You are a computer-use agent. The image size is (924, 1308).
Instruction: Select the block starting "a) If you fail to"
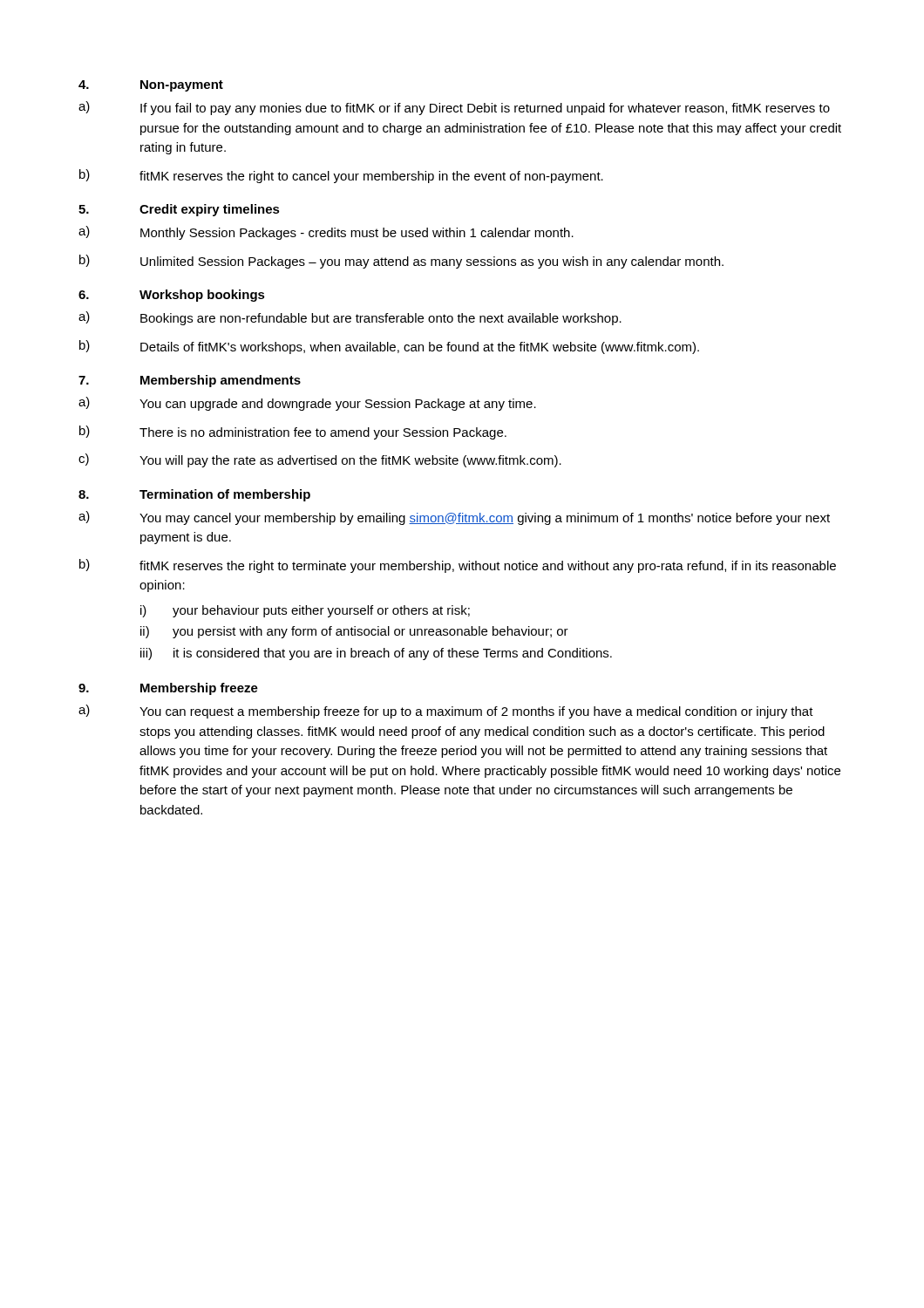[x=462, y=128]
